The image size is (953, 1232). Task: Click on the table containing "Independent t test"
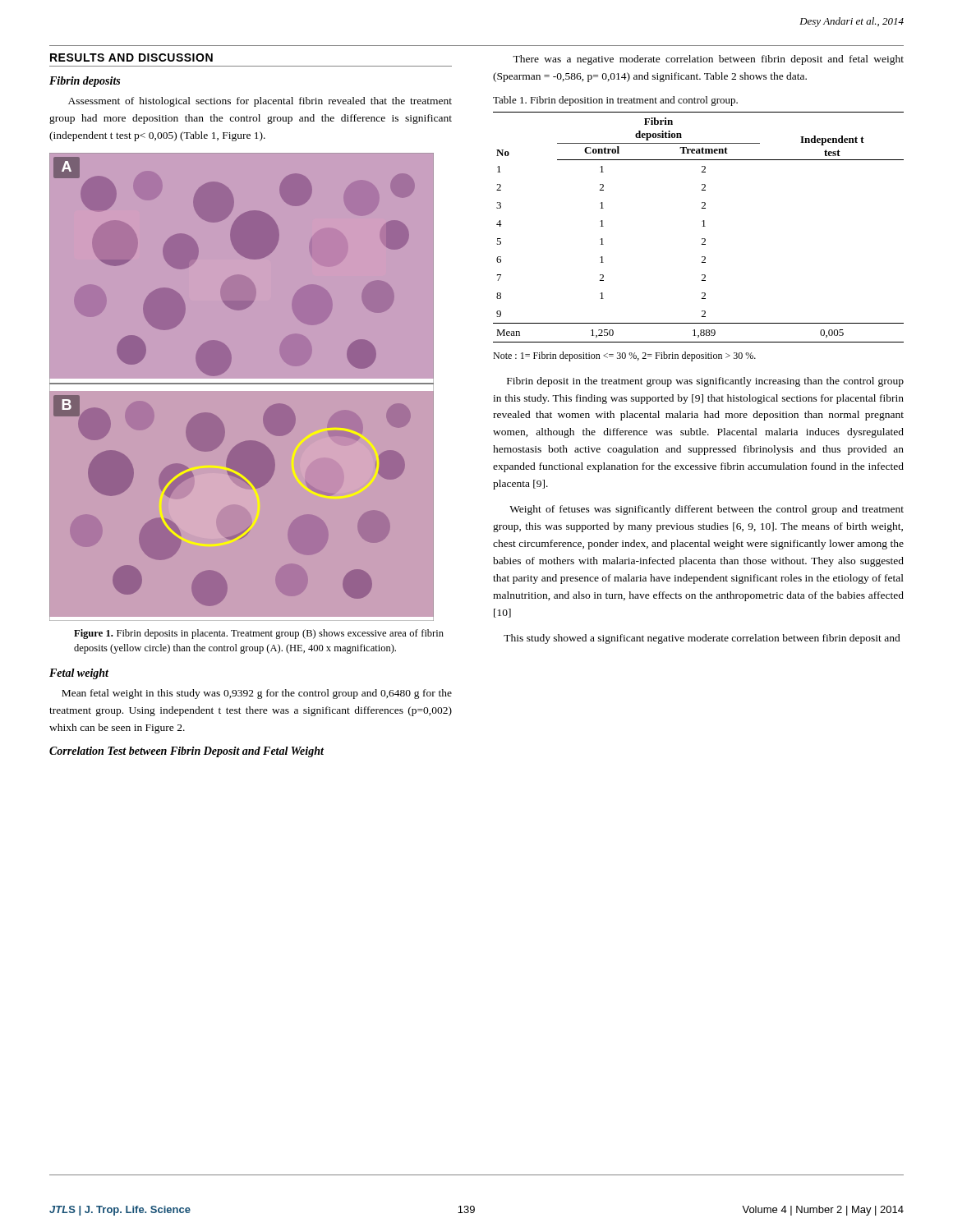pyautogui.click(x=698, y=227)
